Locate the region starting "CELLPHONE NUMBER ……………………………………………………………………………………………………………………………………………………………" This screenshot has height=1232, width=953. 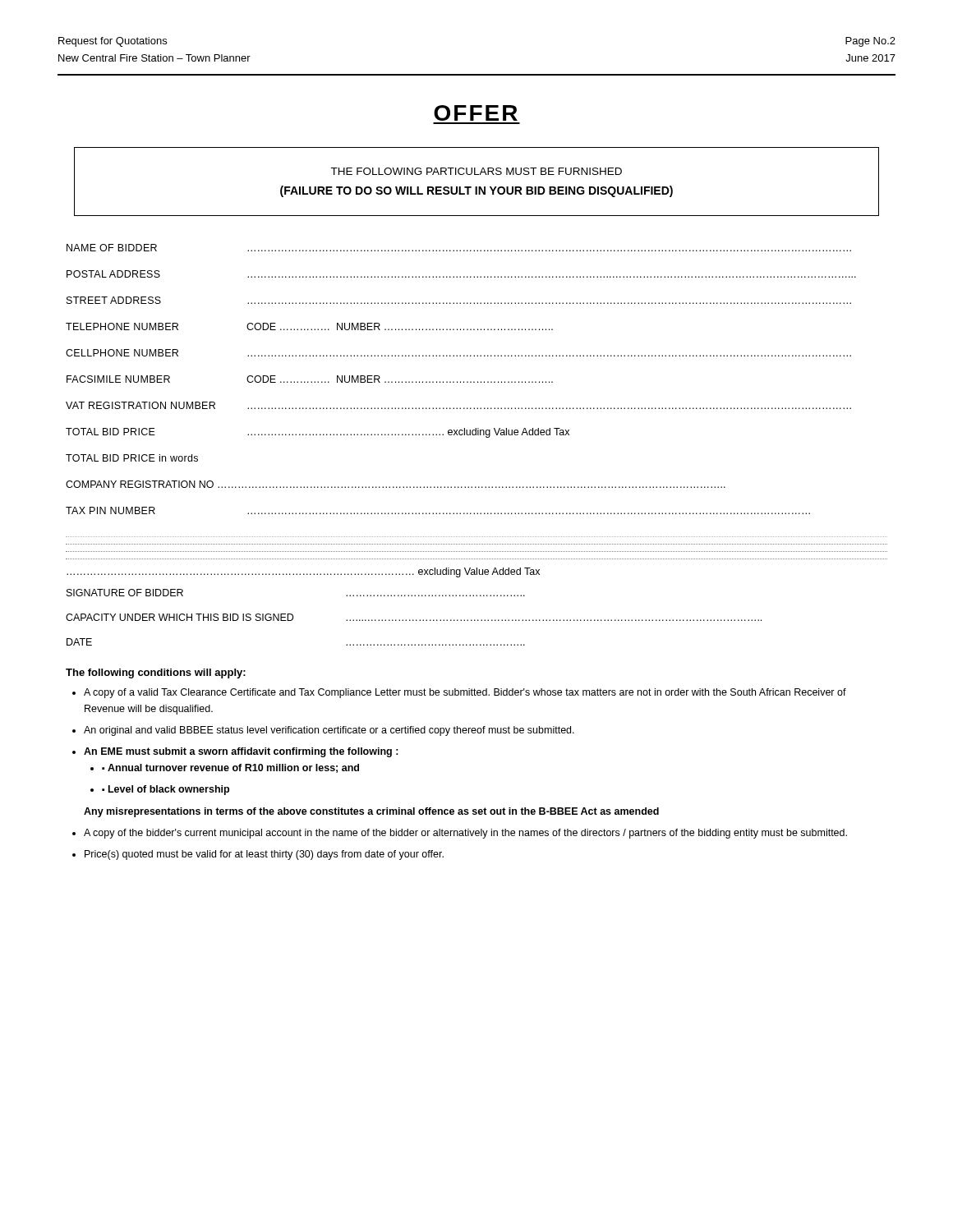click(x=476, y=353)
